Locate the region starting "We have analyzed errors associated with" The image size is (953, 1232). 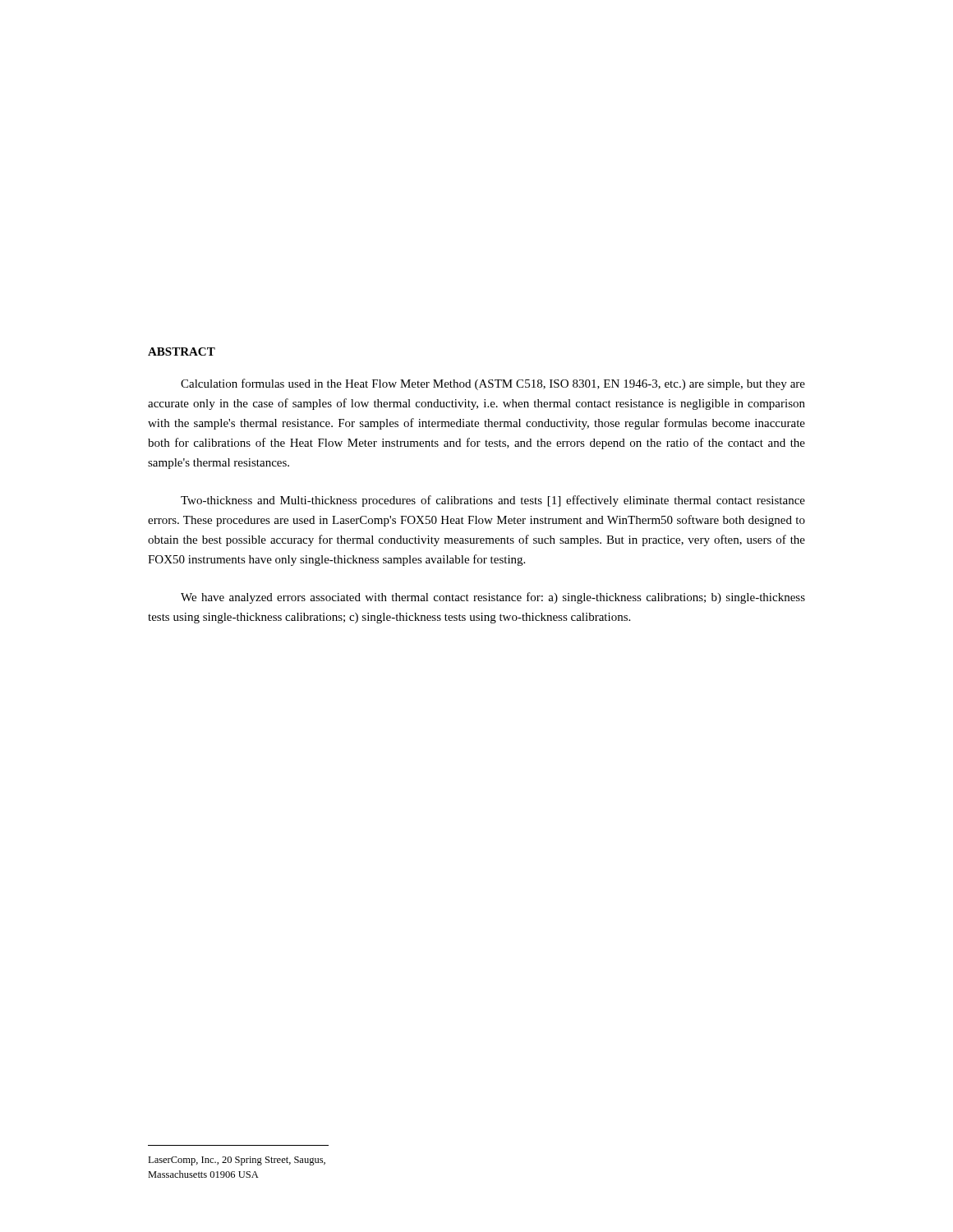(x=476, y=607)
